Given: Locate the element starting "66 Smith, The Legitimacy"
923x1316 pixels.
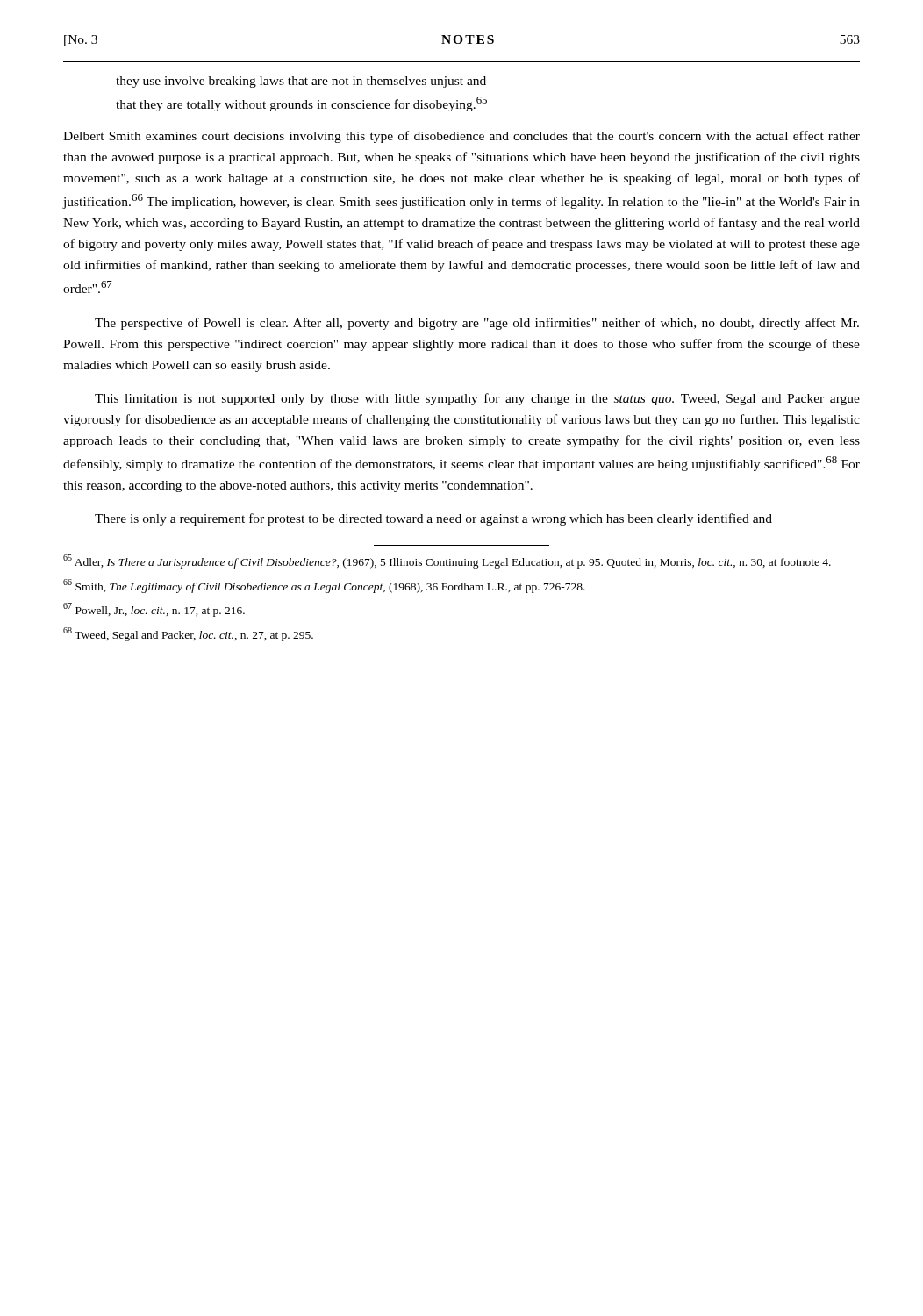Looking at the screenshot, I should 324,585.
